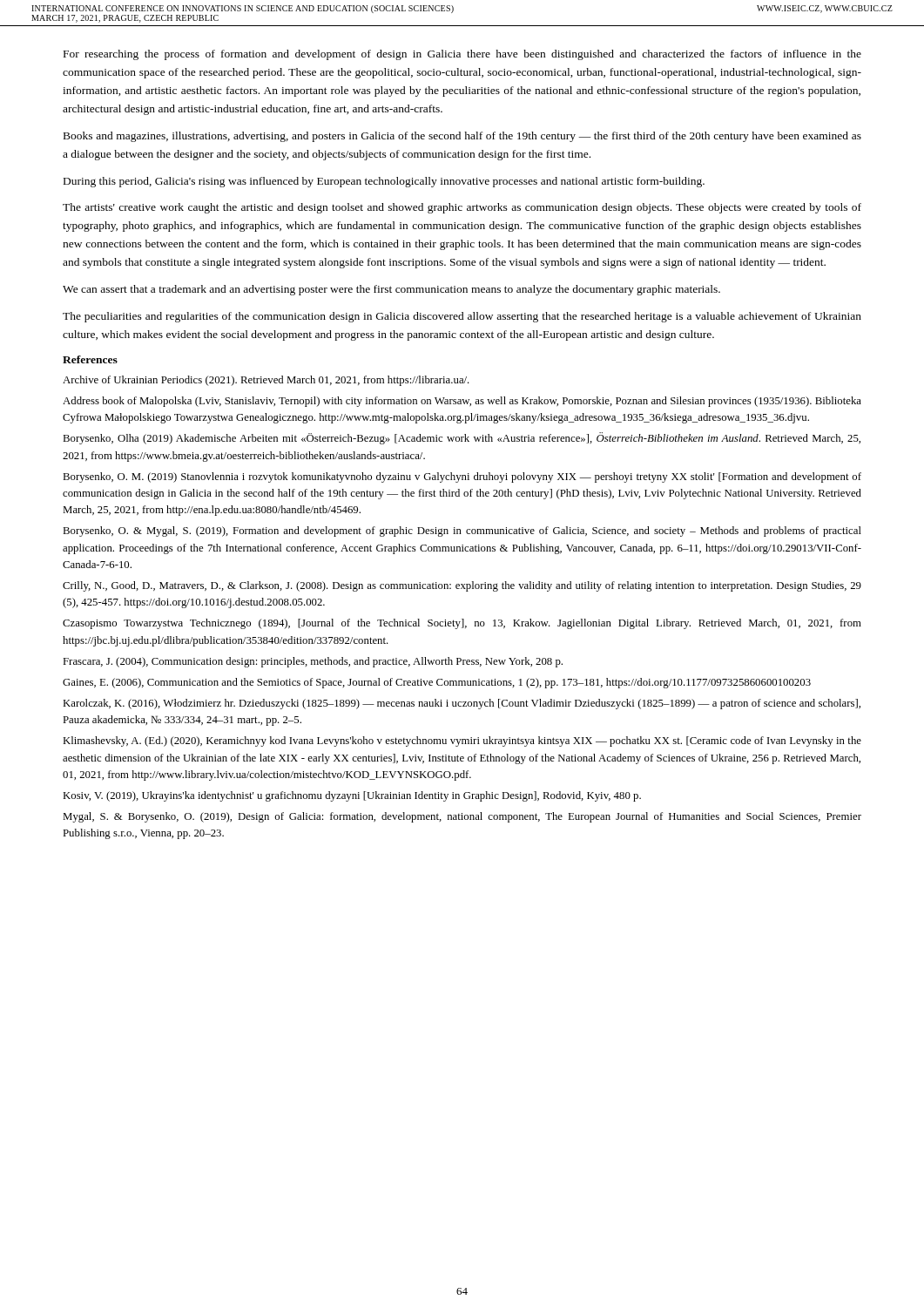Screen dimensions: 1307x924
Task: Select the list item that reads "Frascara, J. (2004), Communication design: principles, methods, and"
Action: point(313,661)
